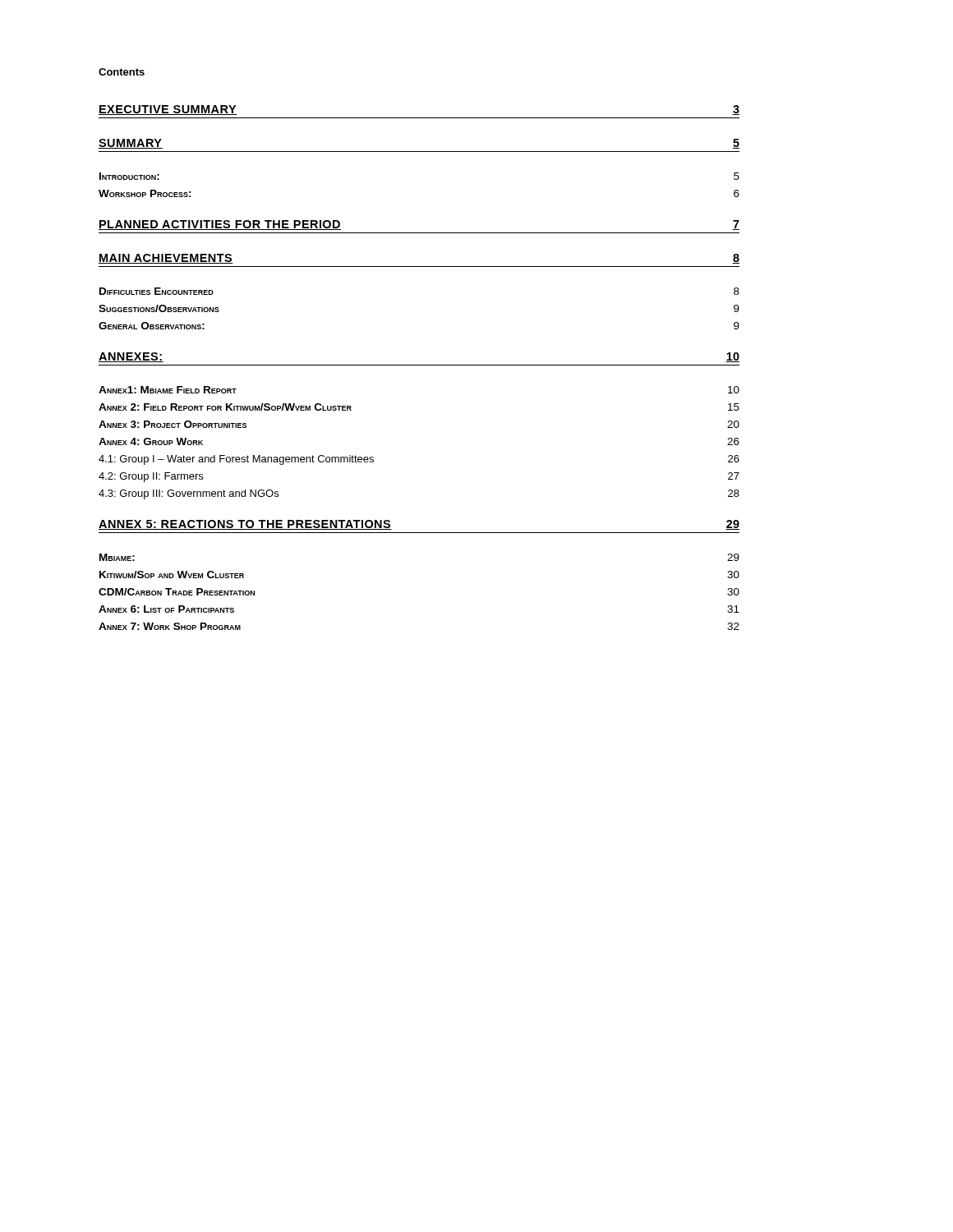
Task: Point to the block beginning "Mbiame: 29 Kitiwum/Sop and Wvem"
Action: (117, 557)
